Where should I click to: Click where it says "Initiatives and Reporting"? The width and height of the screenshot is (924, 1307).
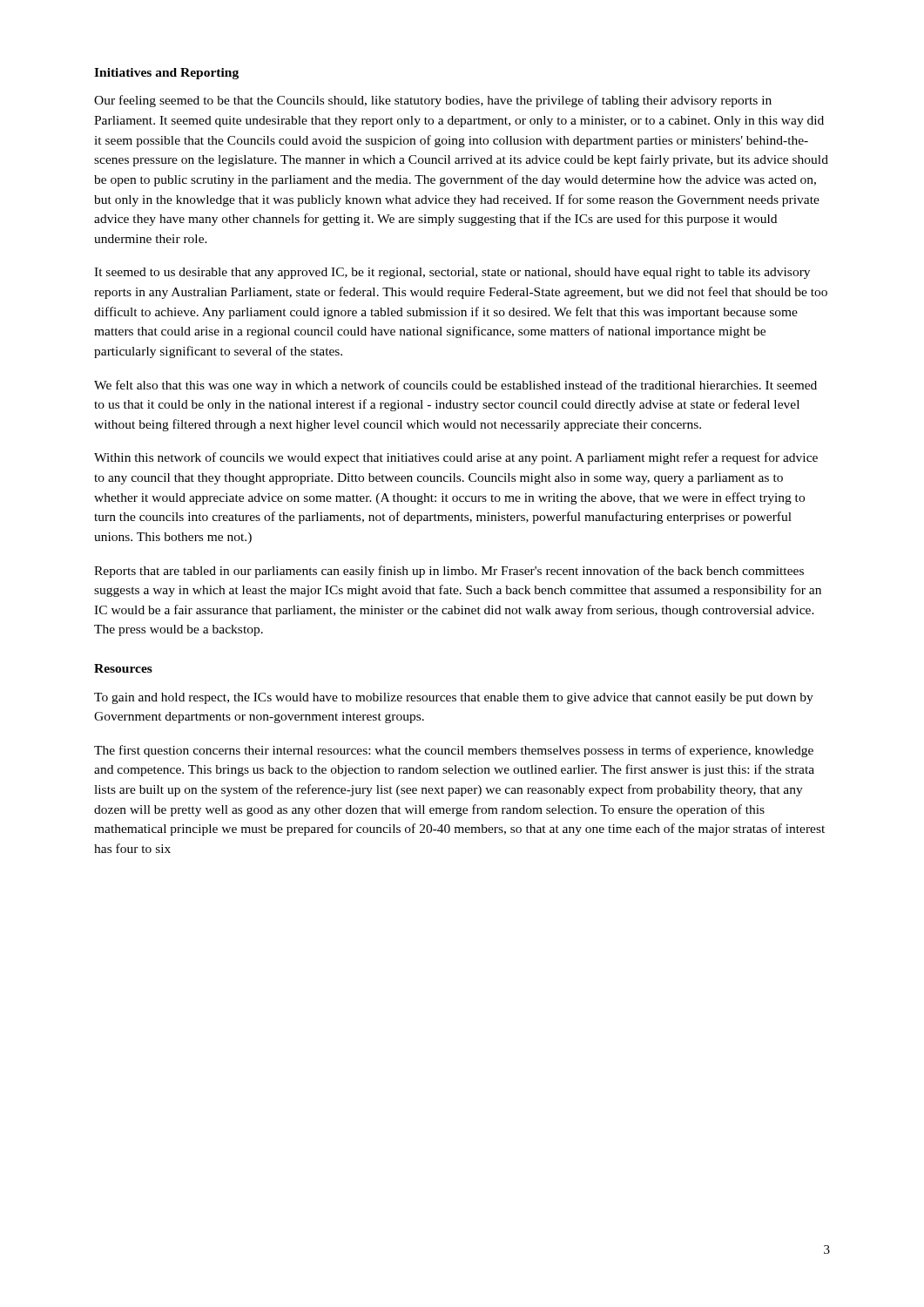[x=166, y=72]
